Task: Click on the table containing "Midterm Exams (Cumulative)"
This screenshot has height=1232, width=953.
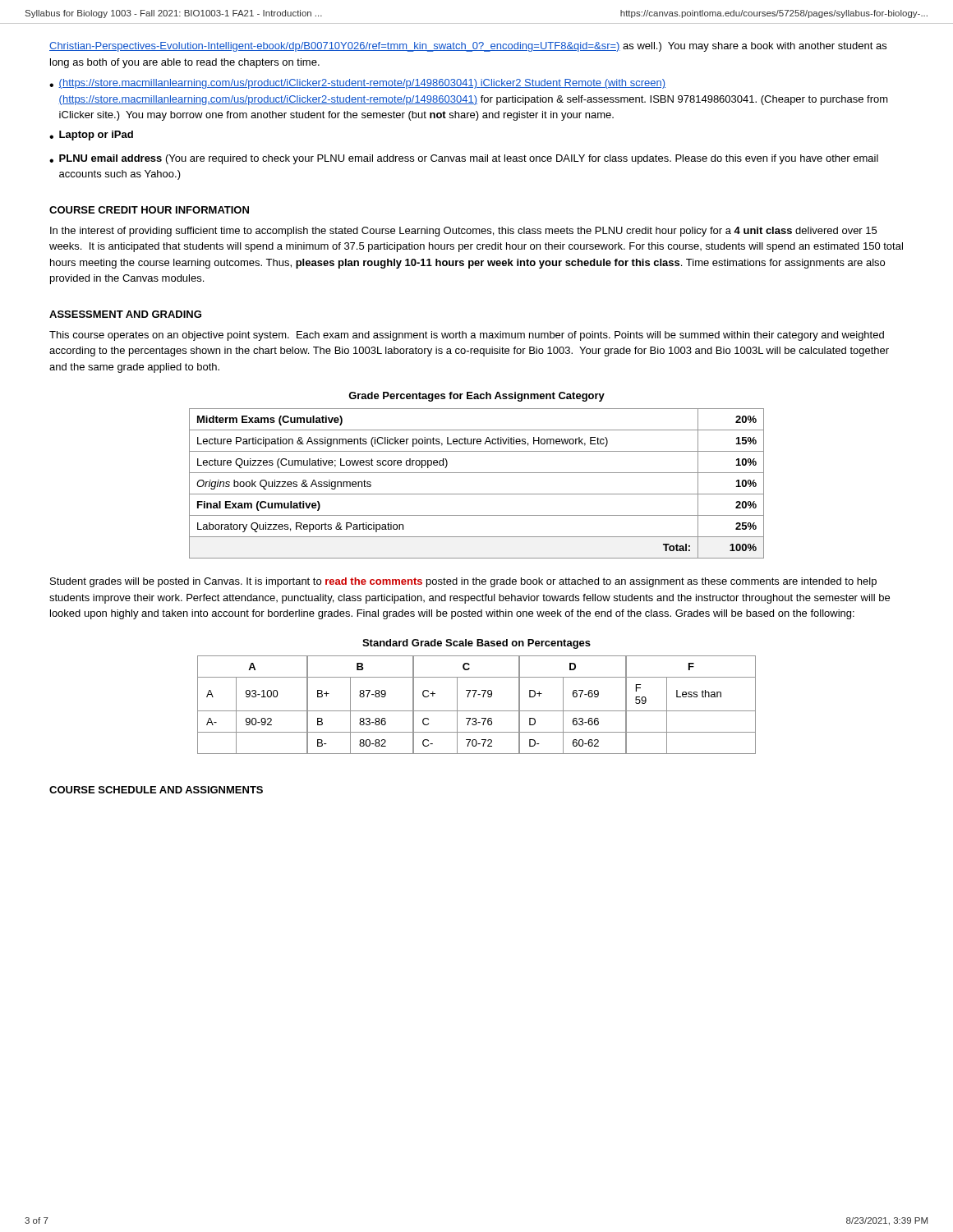Action: click(476, 483)
